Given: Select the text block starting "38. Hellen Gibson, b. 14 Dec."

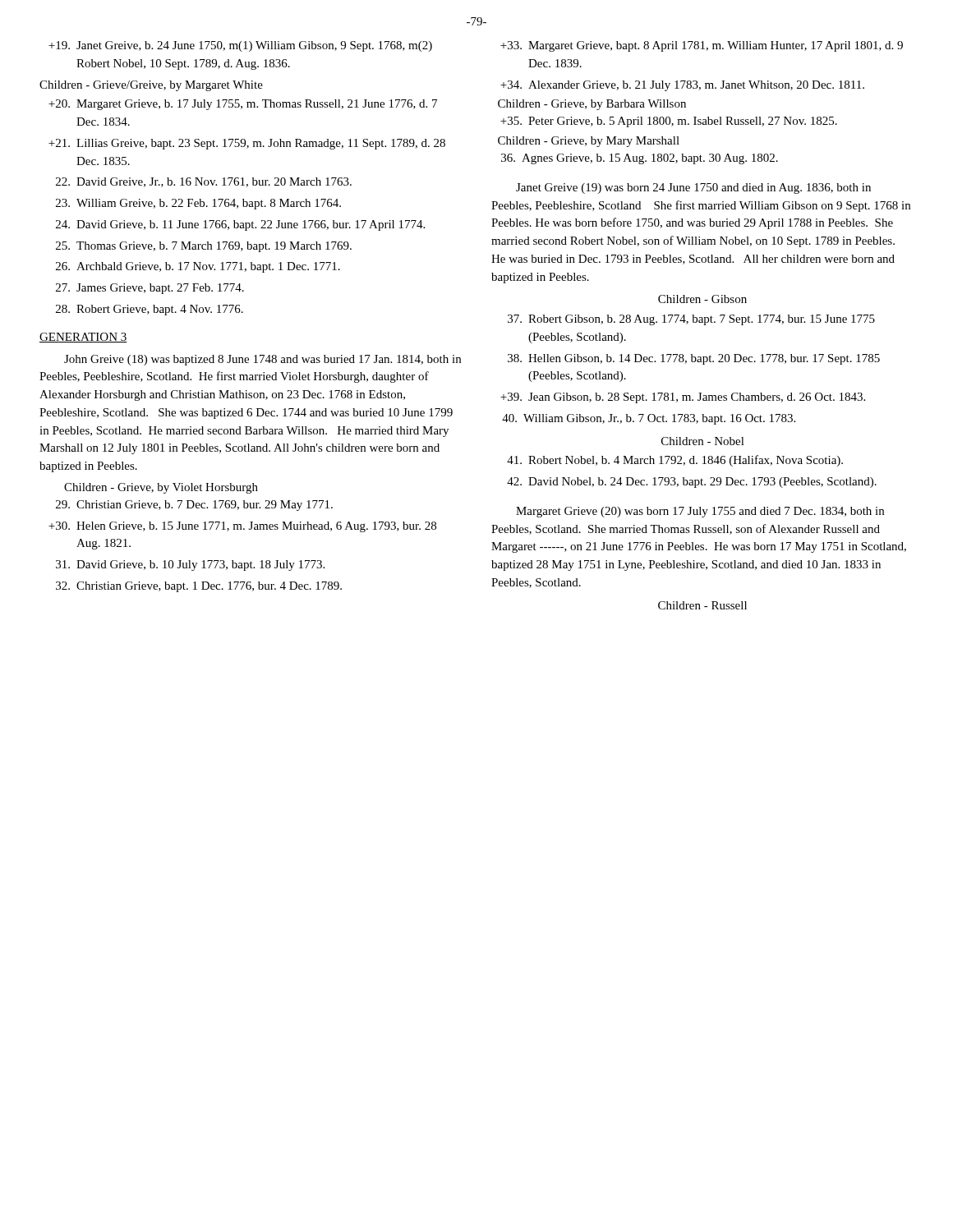Looking at the screenshot, I should 702,367.
